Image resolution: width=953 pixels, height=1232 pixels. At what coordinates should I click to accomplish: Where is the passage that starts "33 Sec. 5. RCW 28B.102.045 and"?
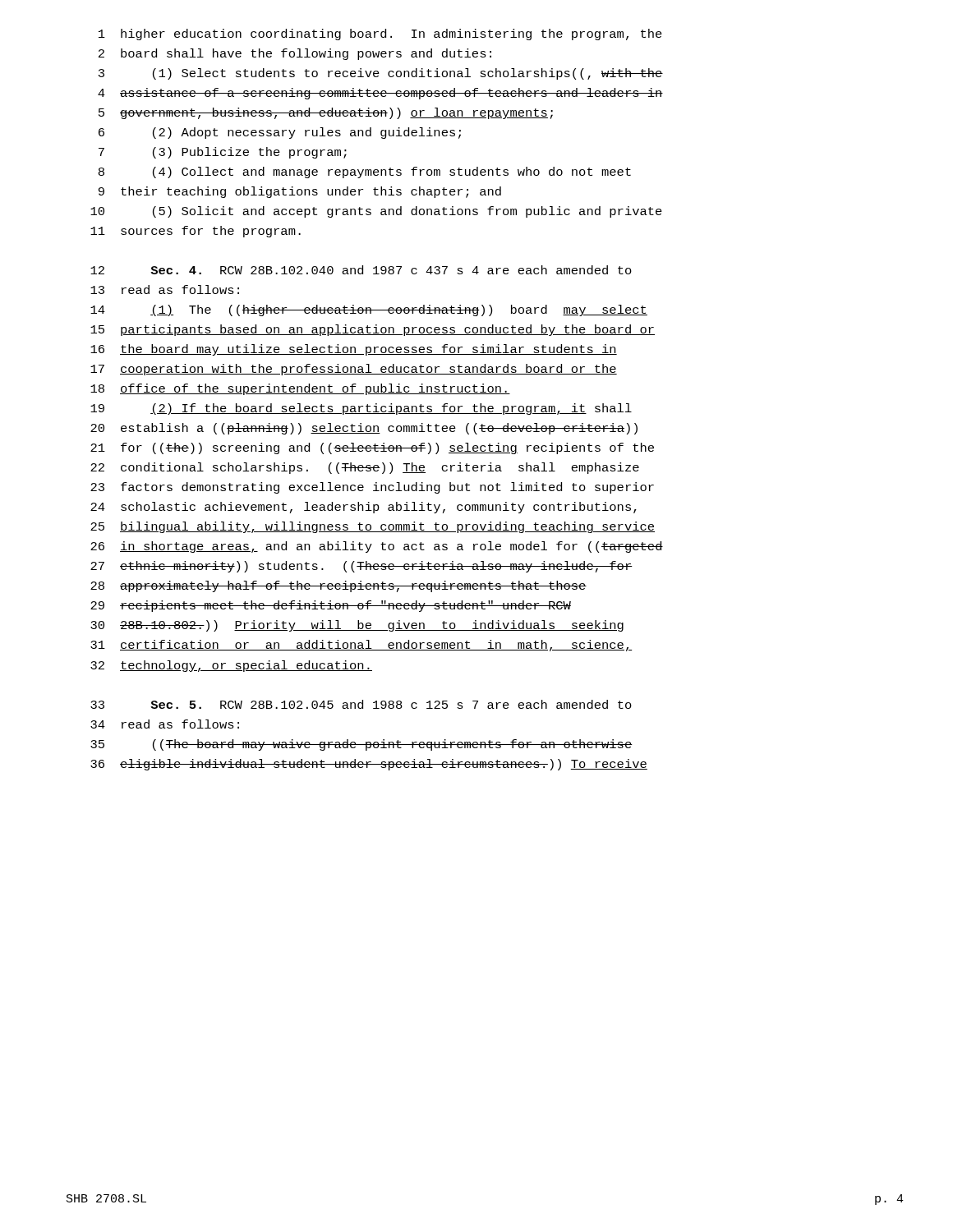pyautogui.click(x=485, y=705)
